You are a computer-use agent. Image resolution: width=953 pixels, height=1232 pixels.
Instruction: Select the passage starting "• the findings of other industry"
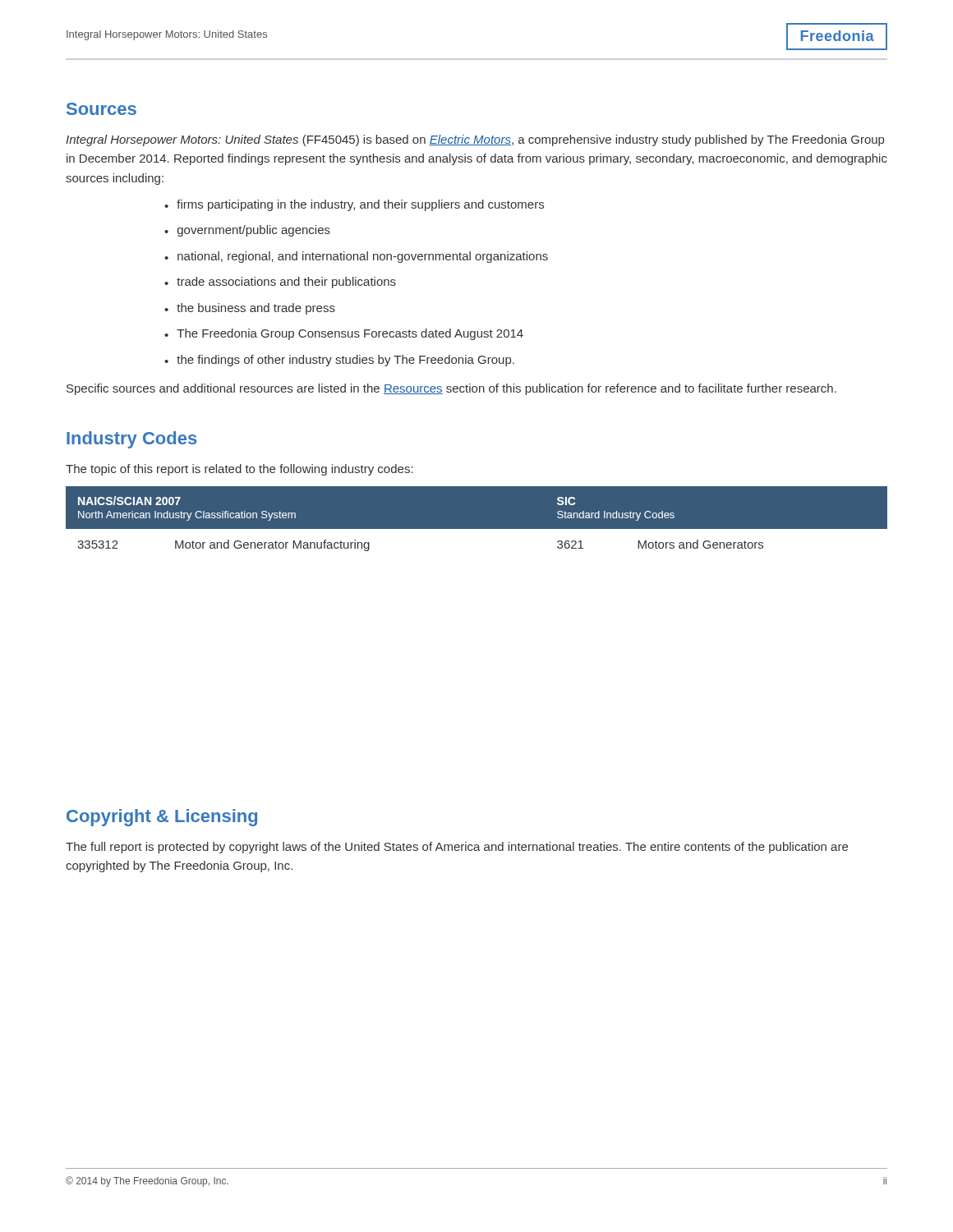(x=340, y=361)
